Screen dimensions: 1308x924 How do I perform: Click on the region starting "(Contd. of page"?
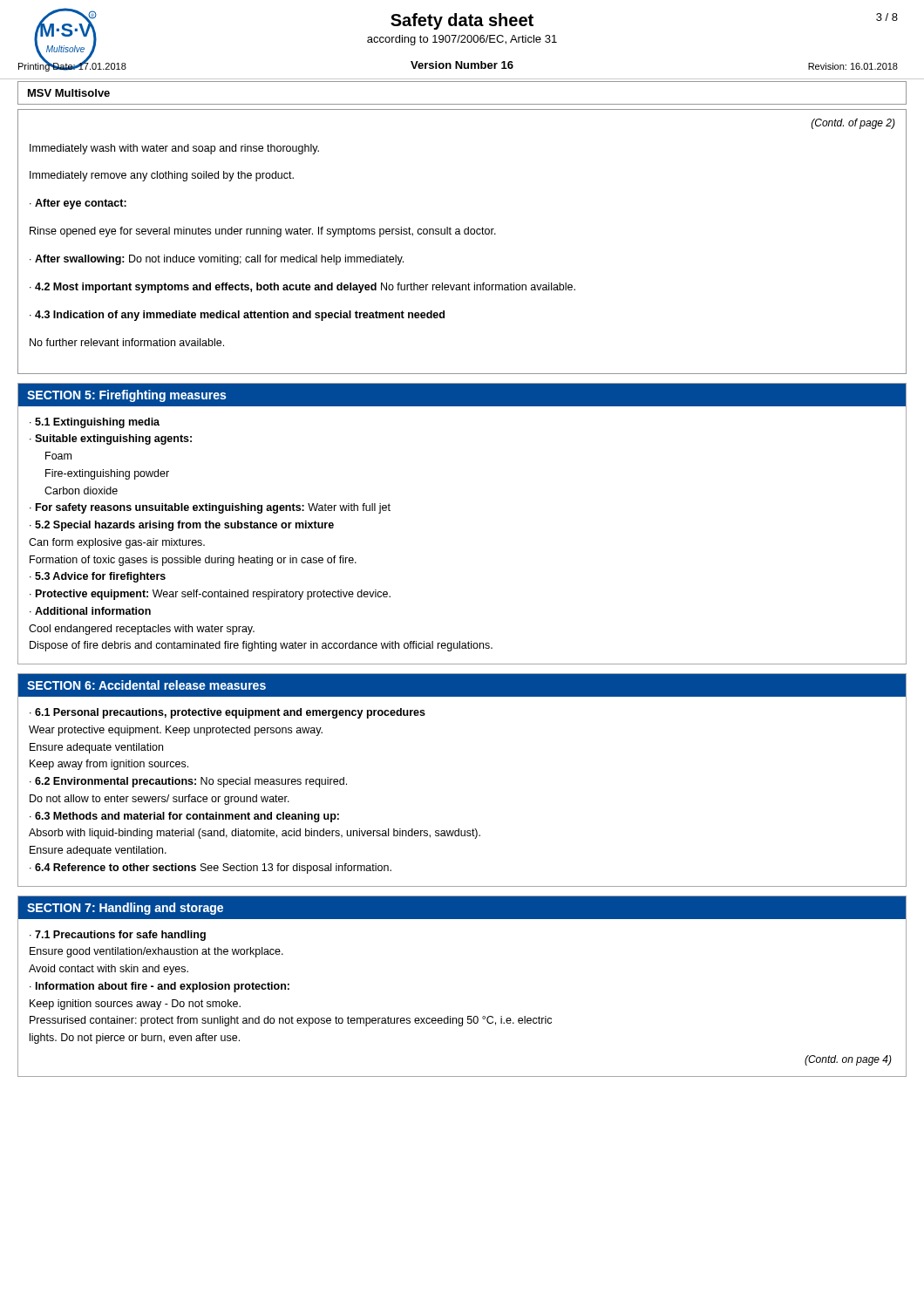pos(853,123)
